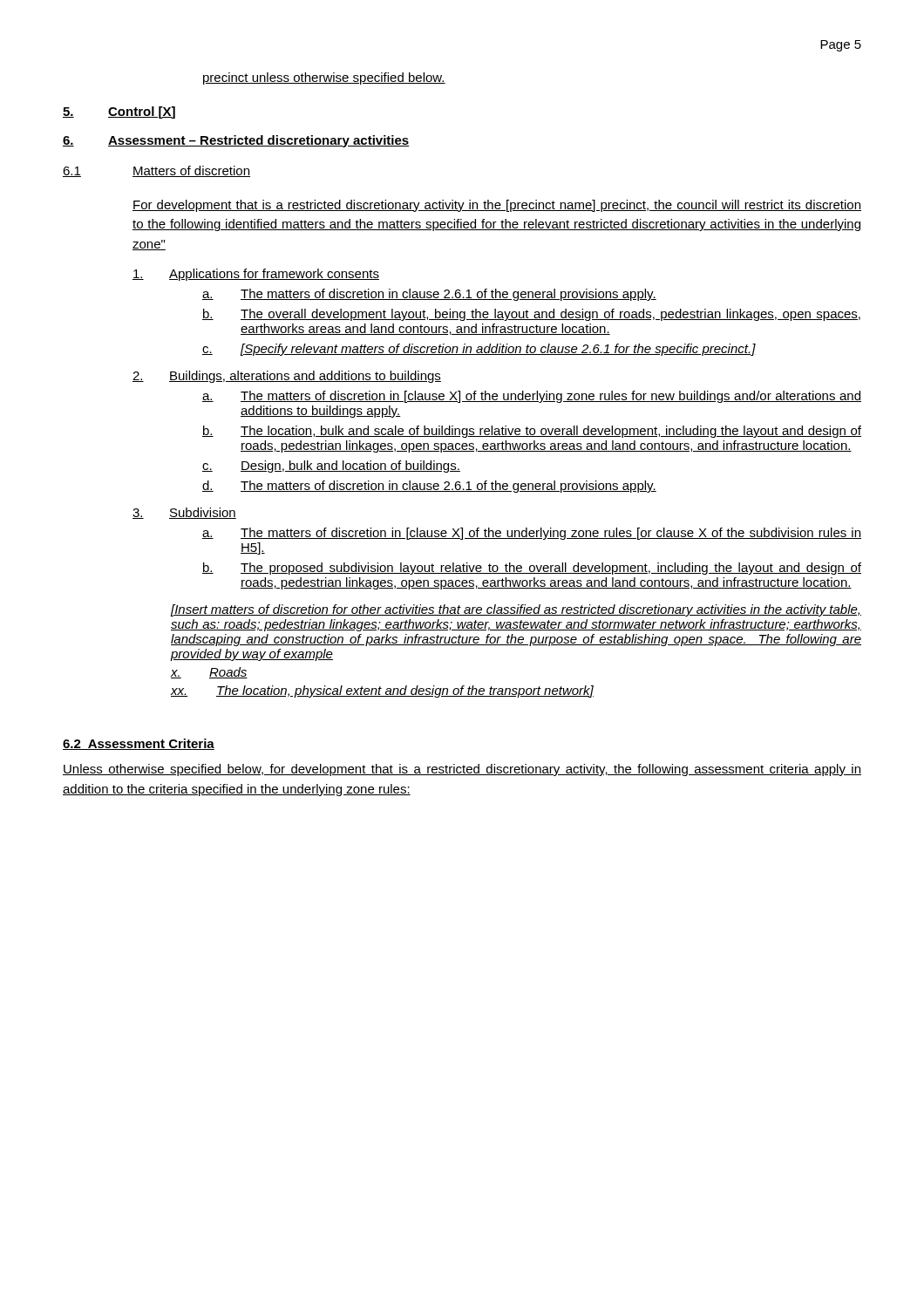924x1308 pixels.
Task: Locate the passage starting "precinct unless otherwise specified below."
Action: click(x=324, y=77)
